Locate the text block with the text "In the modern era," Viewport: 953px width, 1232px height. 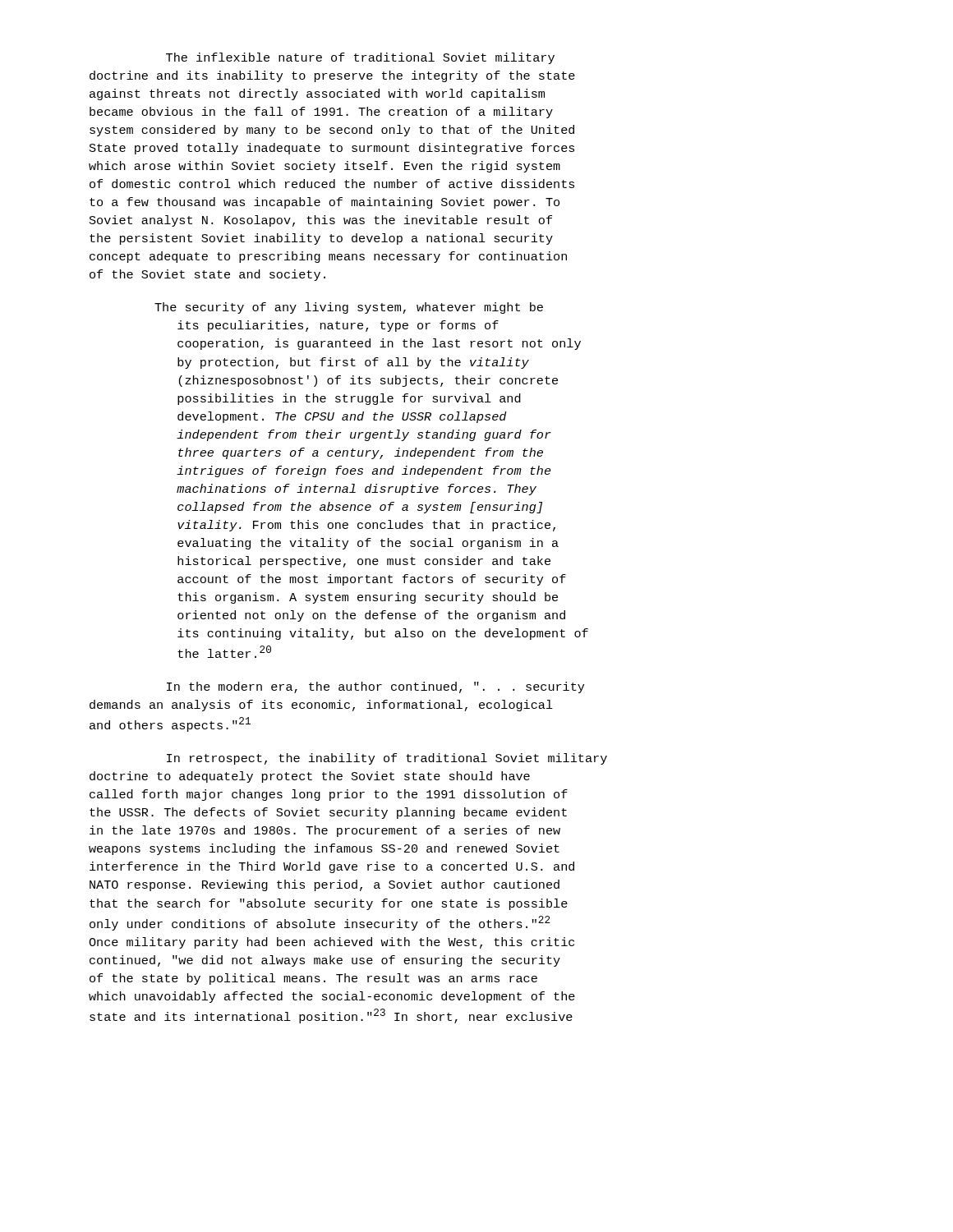point(337,707)
